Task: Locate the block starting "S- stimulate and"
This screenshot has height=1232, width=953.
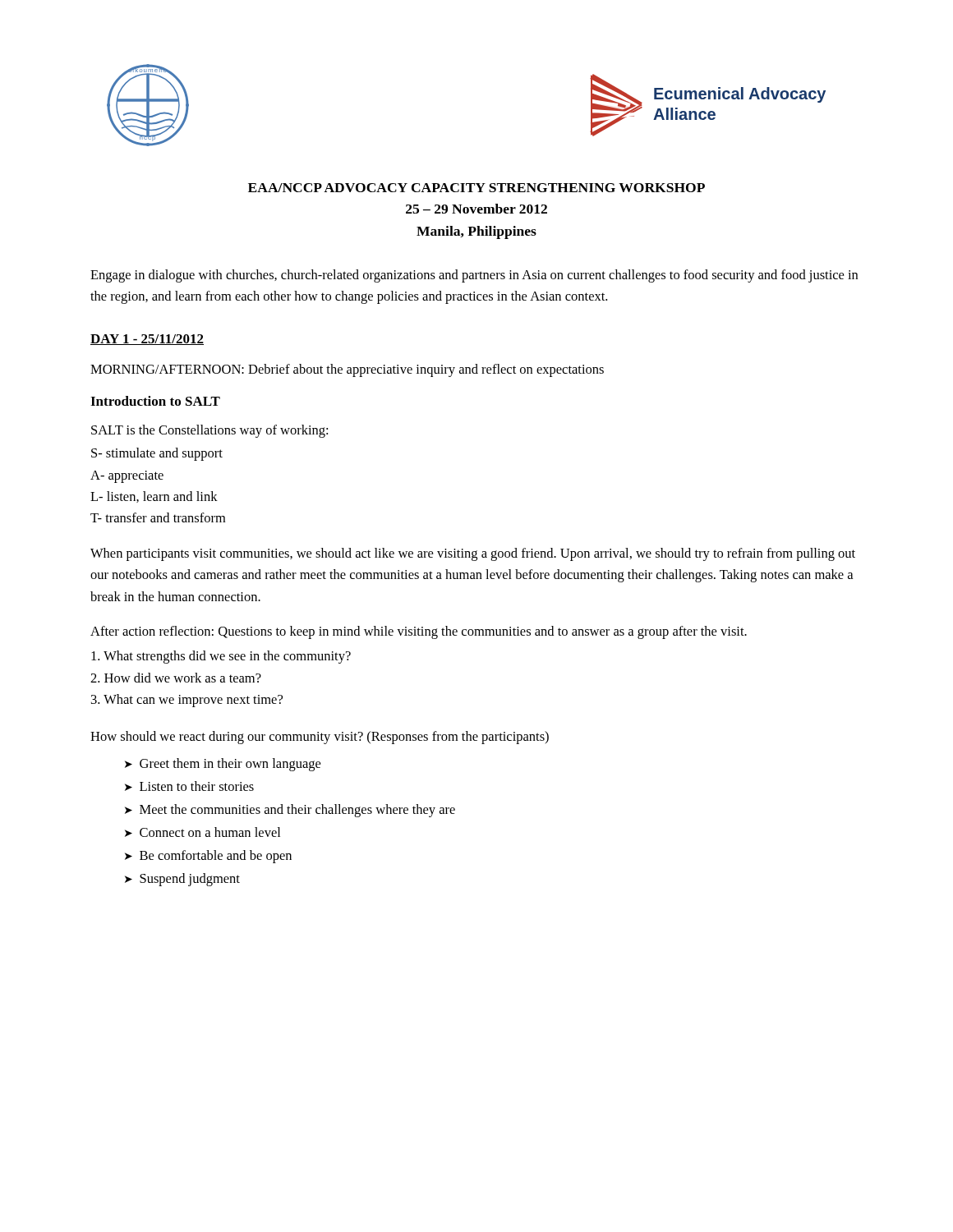Action: (x=156, y=453)
